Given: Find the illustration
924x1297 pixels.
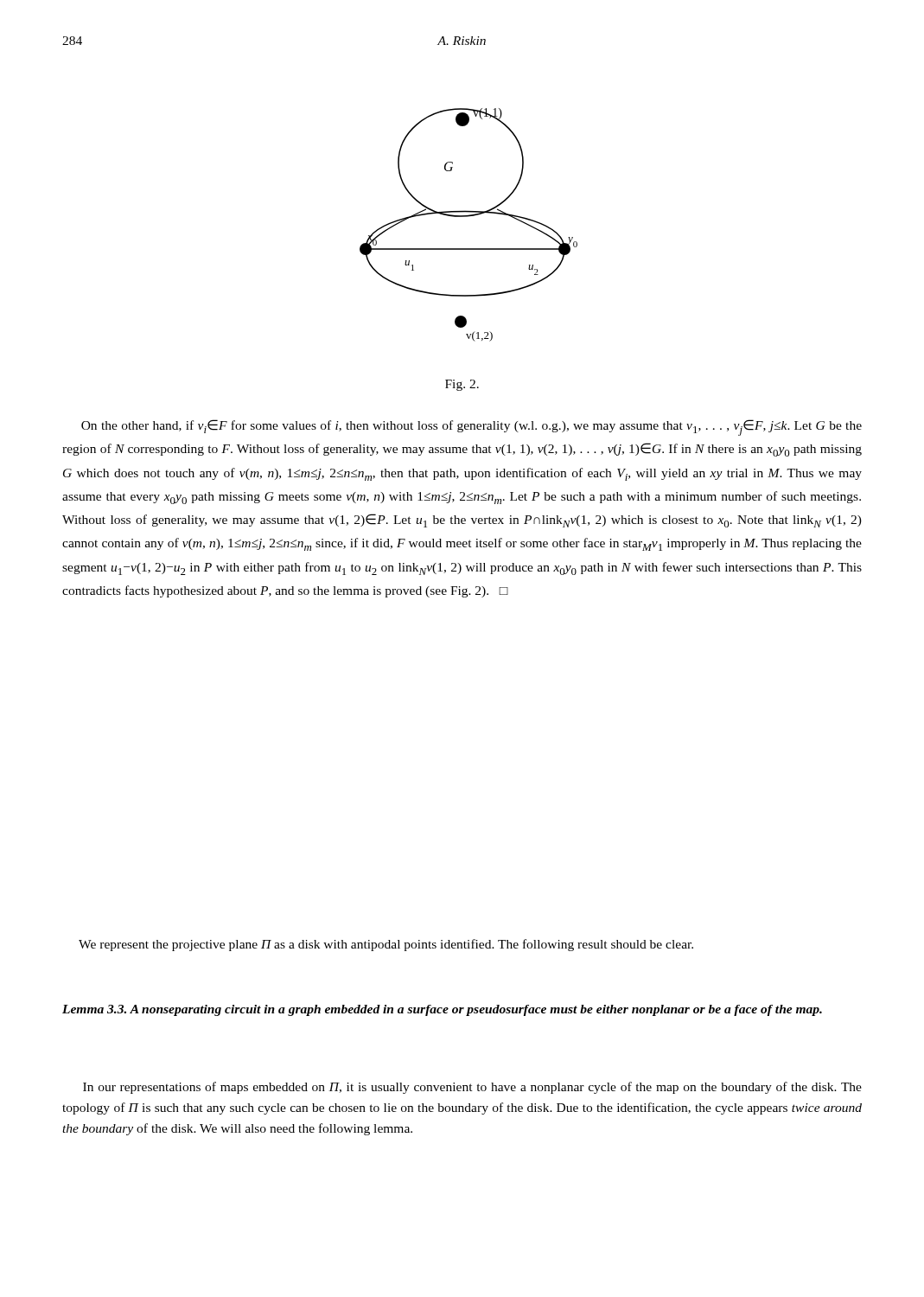Looking at the screenshot, I should point(462,216).
